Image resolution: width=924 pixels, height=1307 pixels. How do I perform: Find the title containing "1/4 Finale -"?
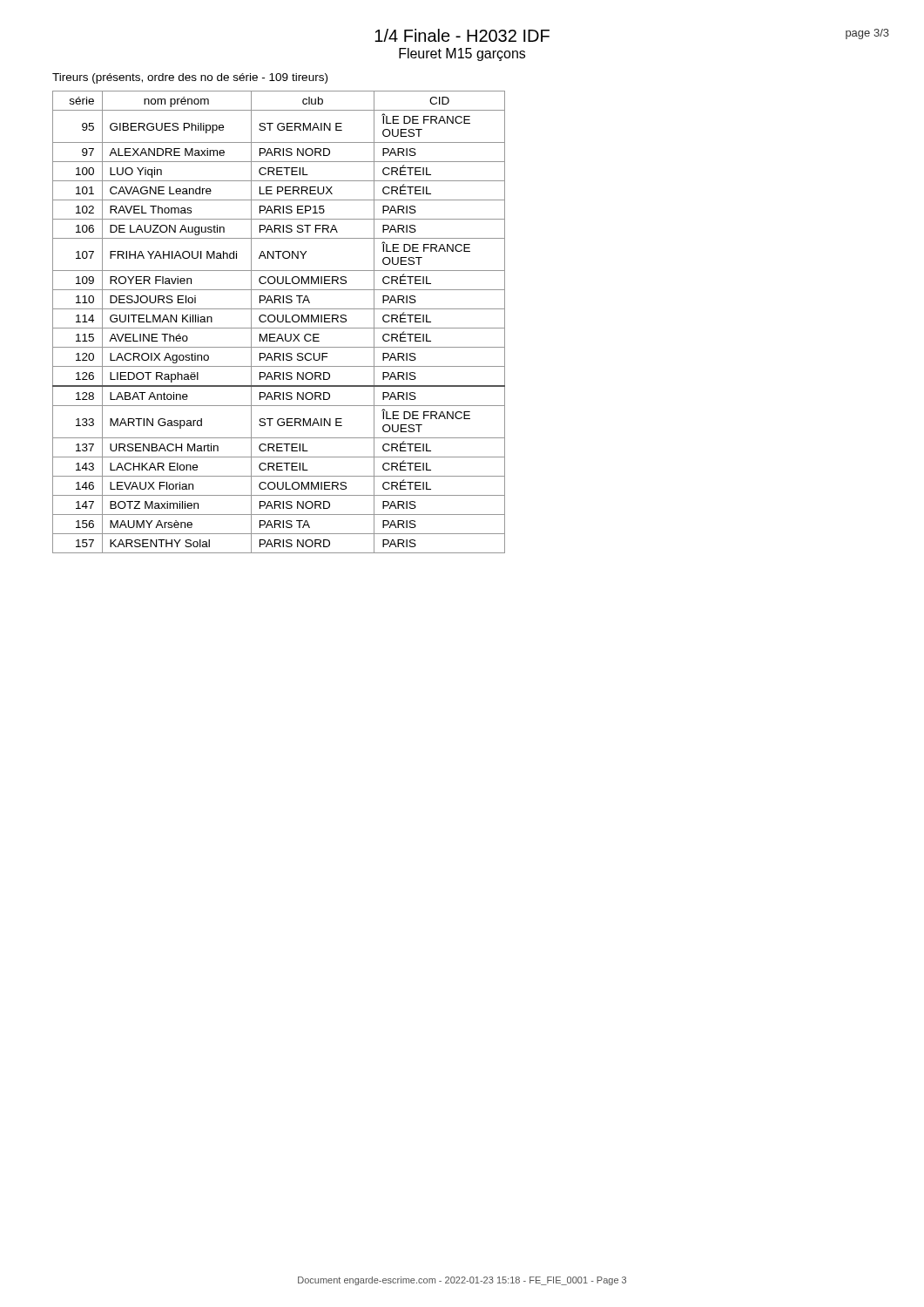coord(462,44)
